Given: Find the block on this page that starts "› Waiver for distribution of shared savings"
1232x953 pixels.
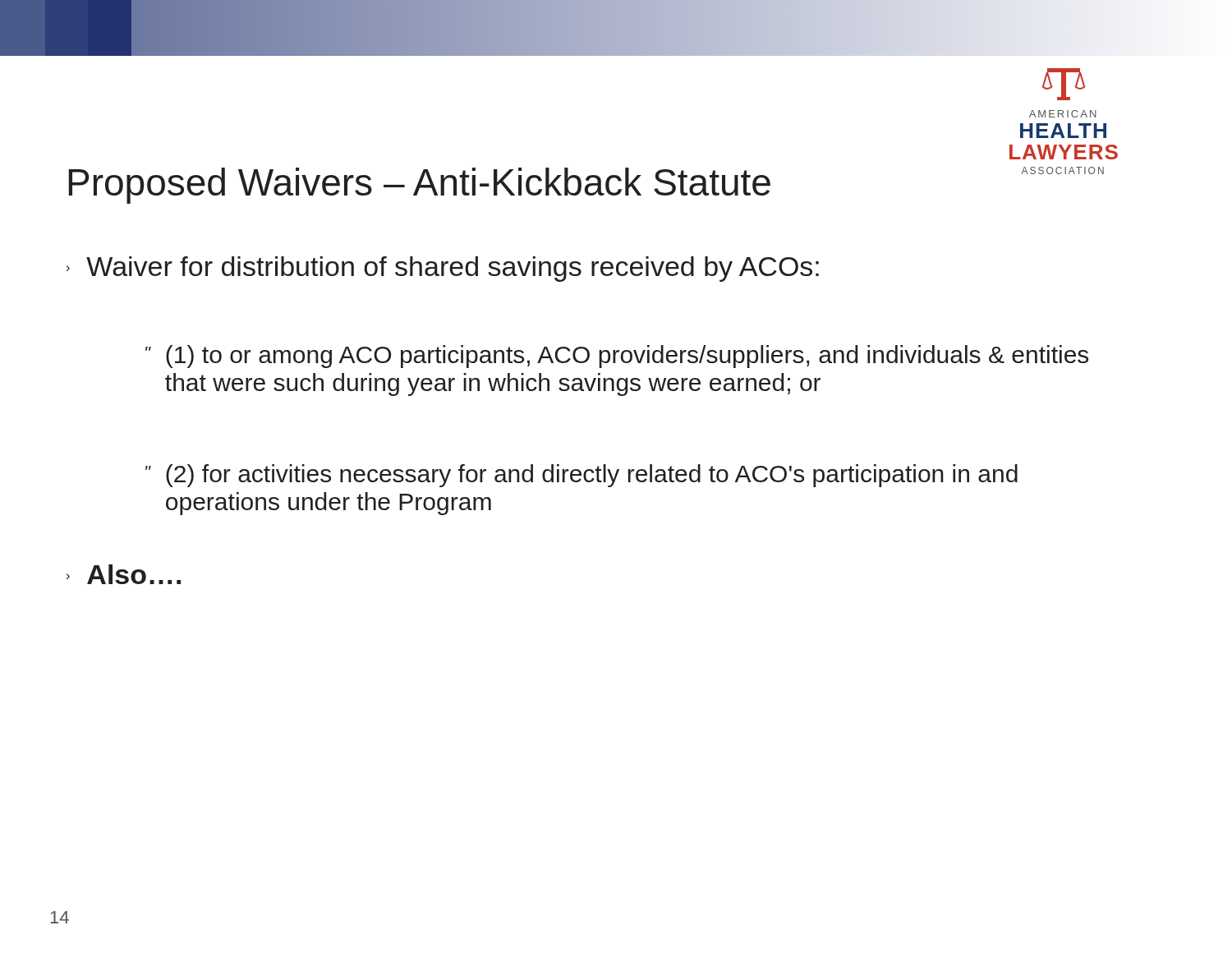Looking at the screenshot, I should pyautogui.click(x=443, y=267).
